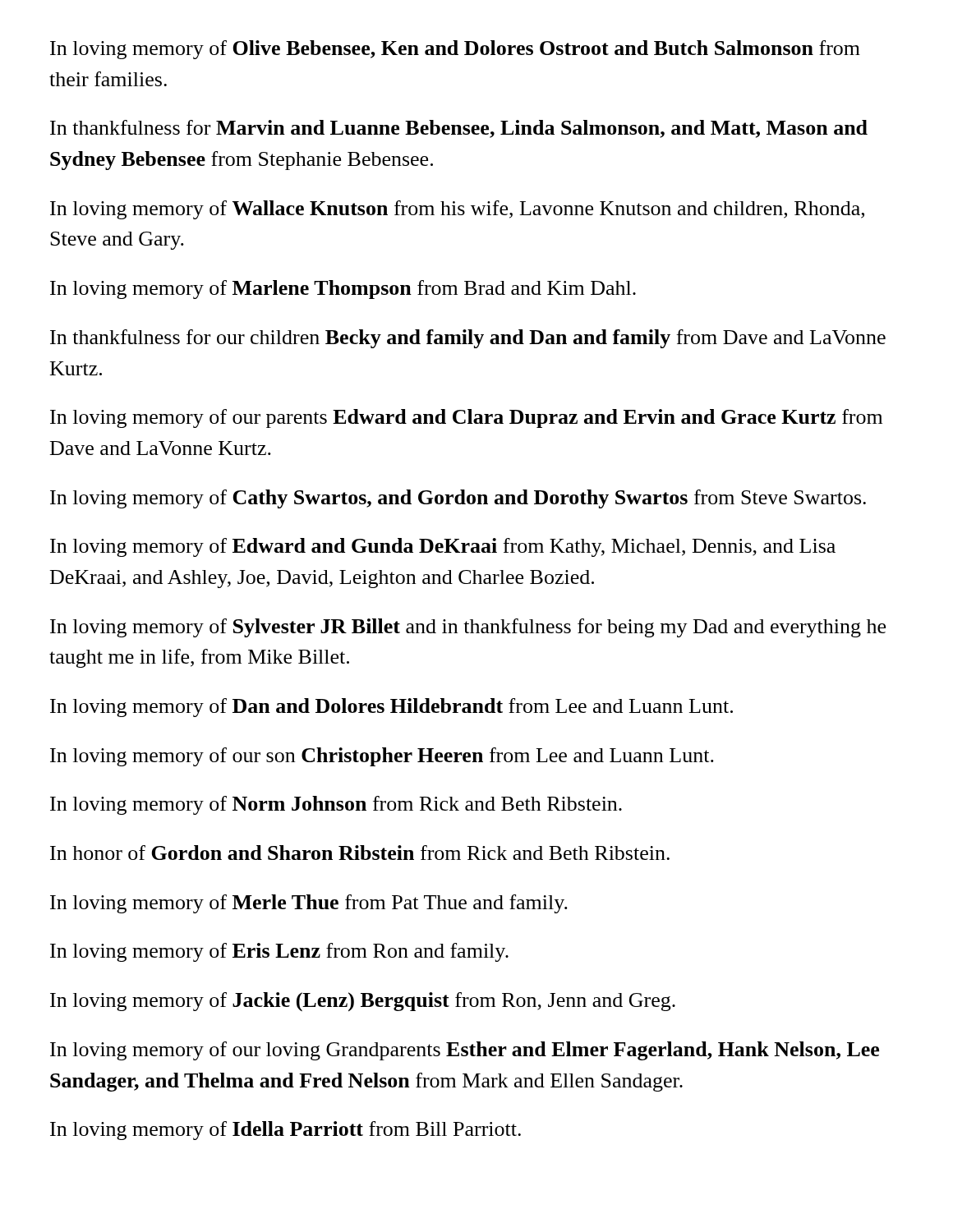Locate the text block that reads "In thankfulness for Marvin"
This screenshot has height=1232, width=953.
(x=458, y=143)
